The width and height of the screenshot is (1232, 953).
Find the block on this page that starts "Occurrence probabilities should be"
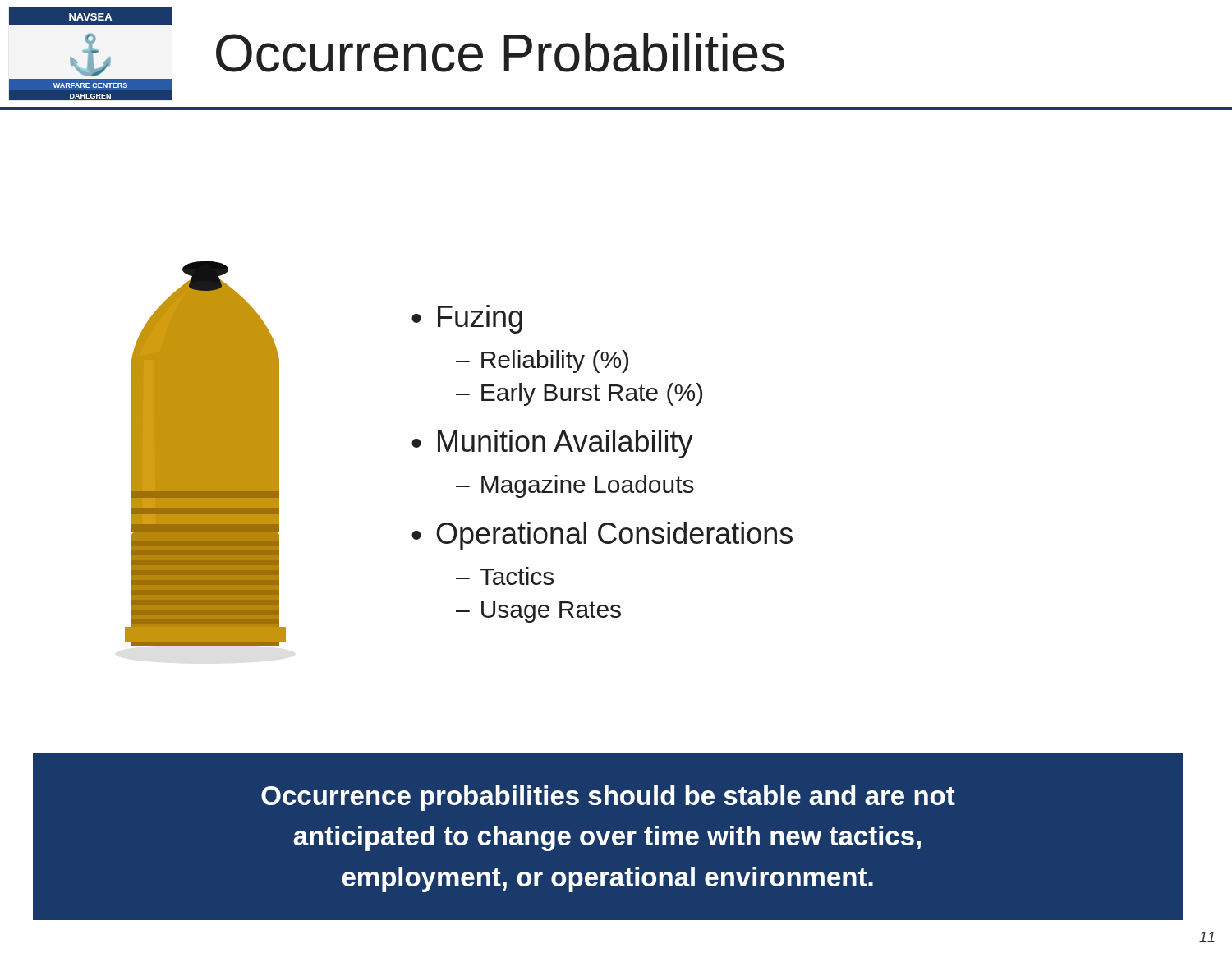coord(608,836)
